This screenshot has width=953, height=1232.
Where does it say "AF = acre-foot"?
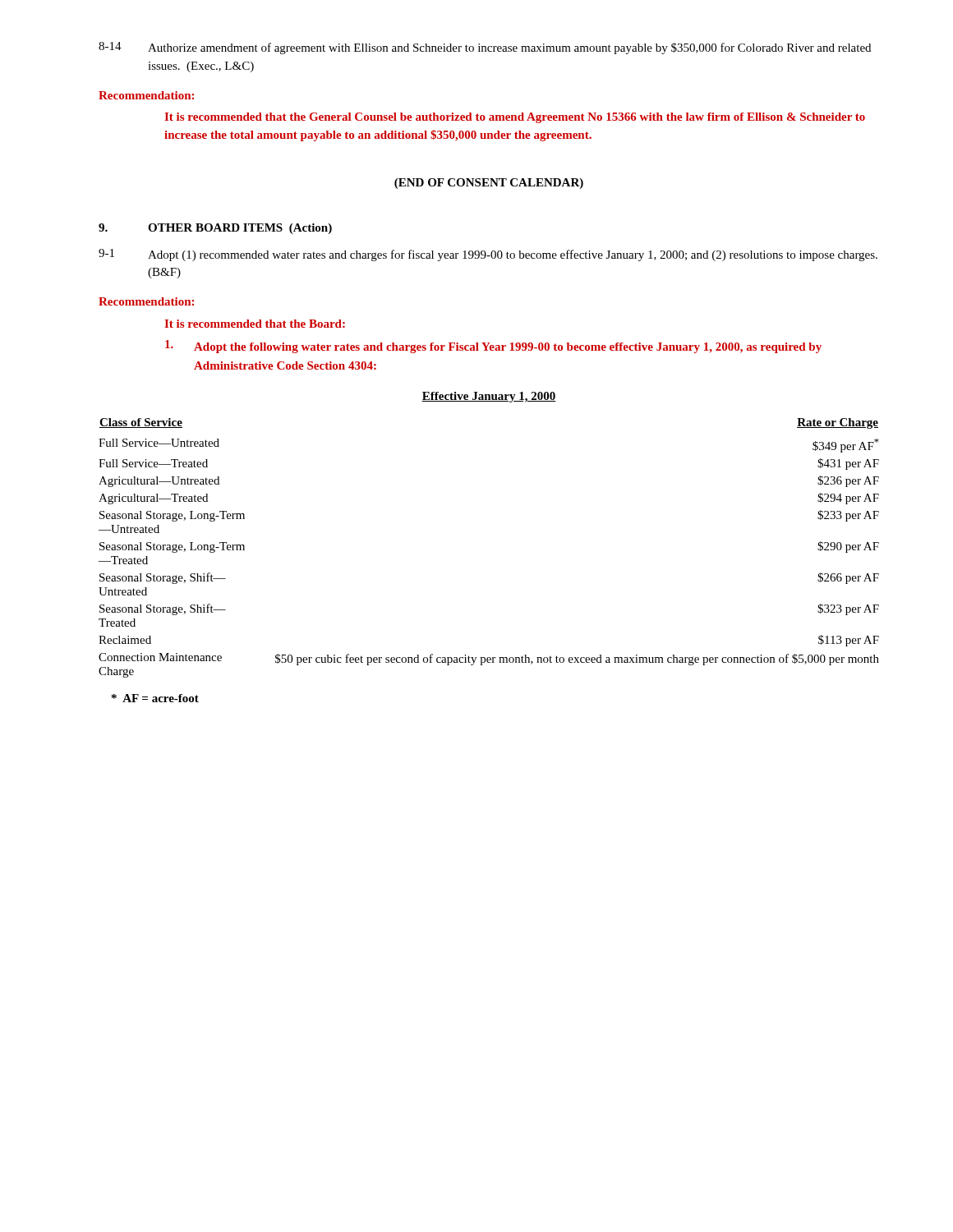coord(149,698)
